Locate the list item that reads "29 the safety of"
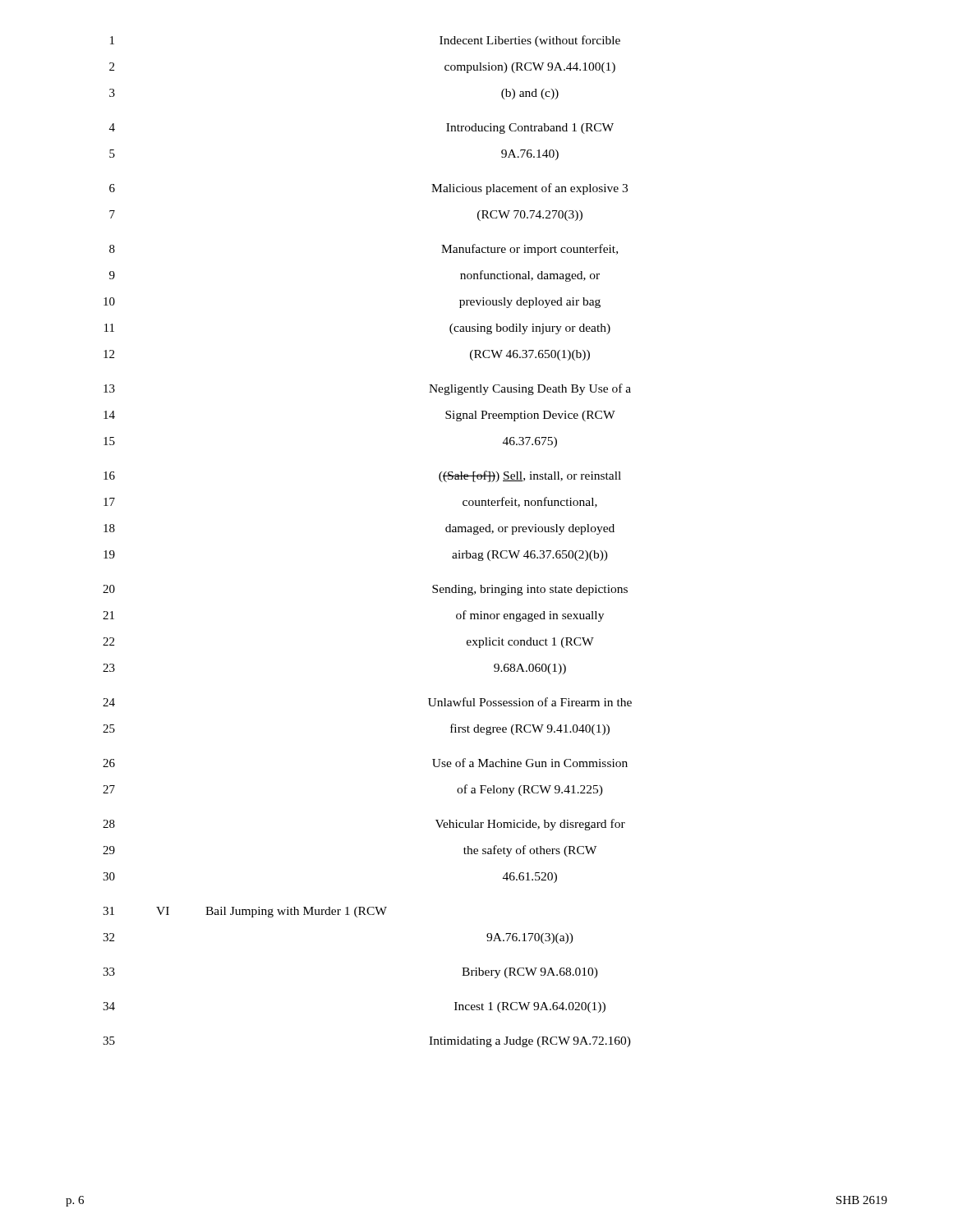 [x=476, y=850]
